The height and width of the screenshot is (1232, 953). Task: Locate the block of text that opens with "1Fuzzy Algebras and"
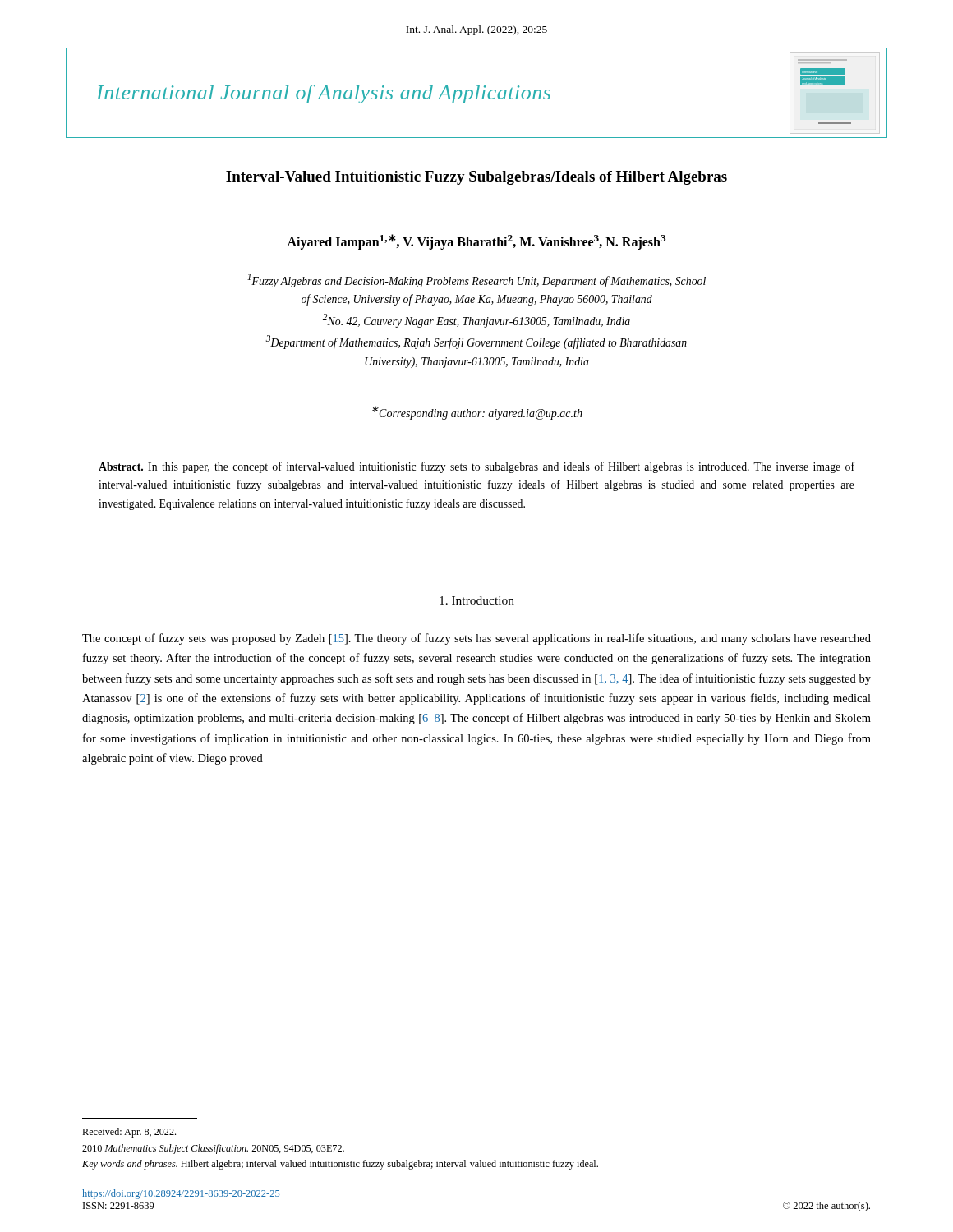(x=476, y=320)
